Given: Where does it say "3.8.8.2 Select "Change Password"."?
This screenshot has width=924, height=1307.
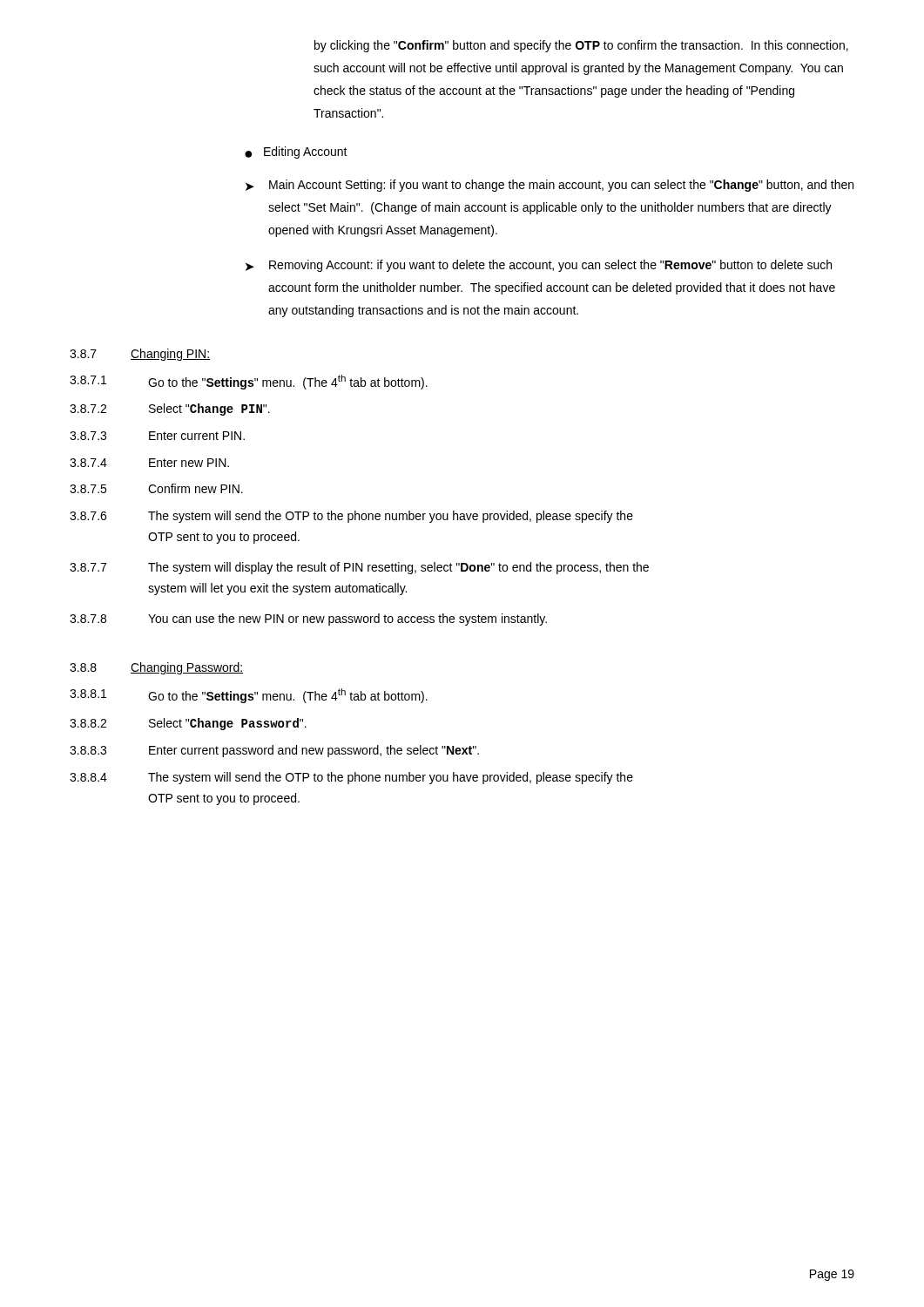Looking at the screenshot, I should tap(188, 723).
